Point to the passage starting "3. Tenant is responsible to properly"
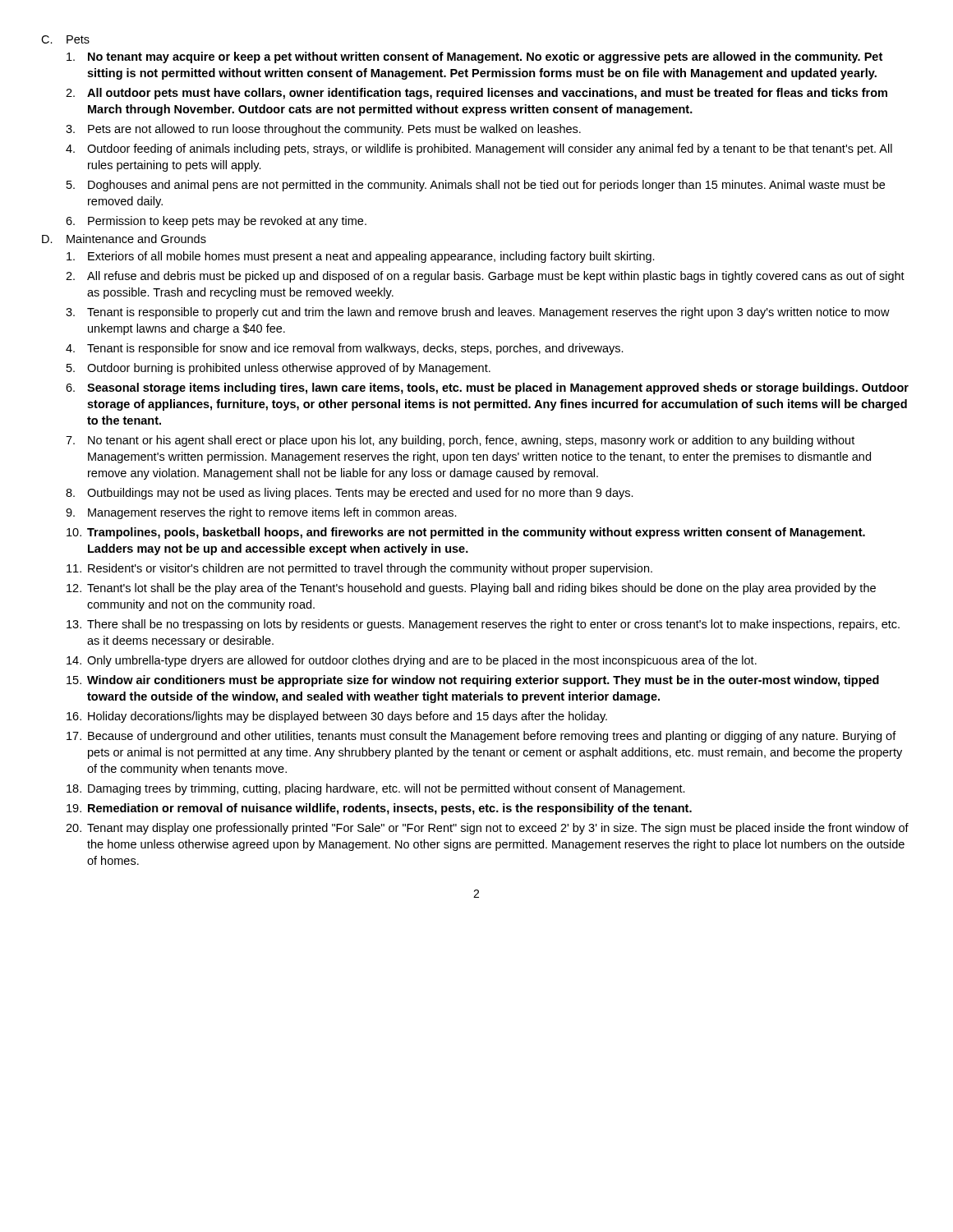The width and height of the screenshot is (953, 1232). click(489, 320)
